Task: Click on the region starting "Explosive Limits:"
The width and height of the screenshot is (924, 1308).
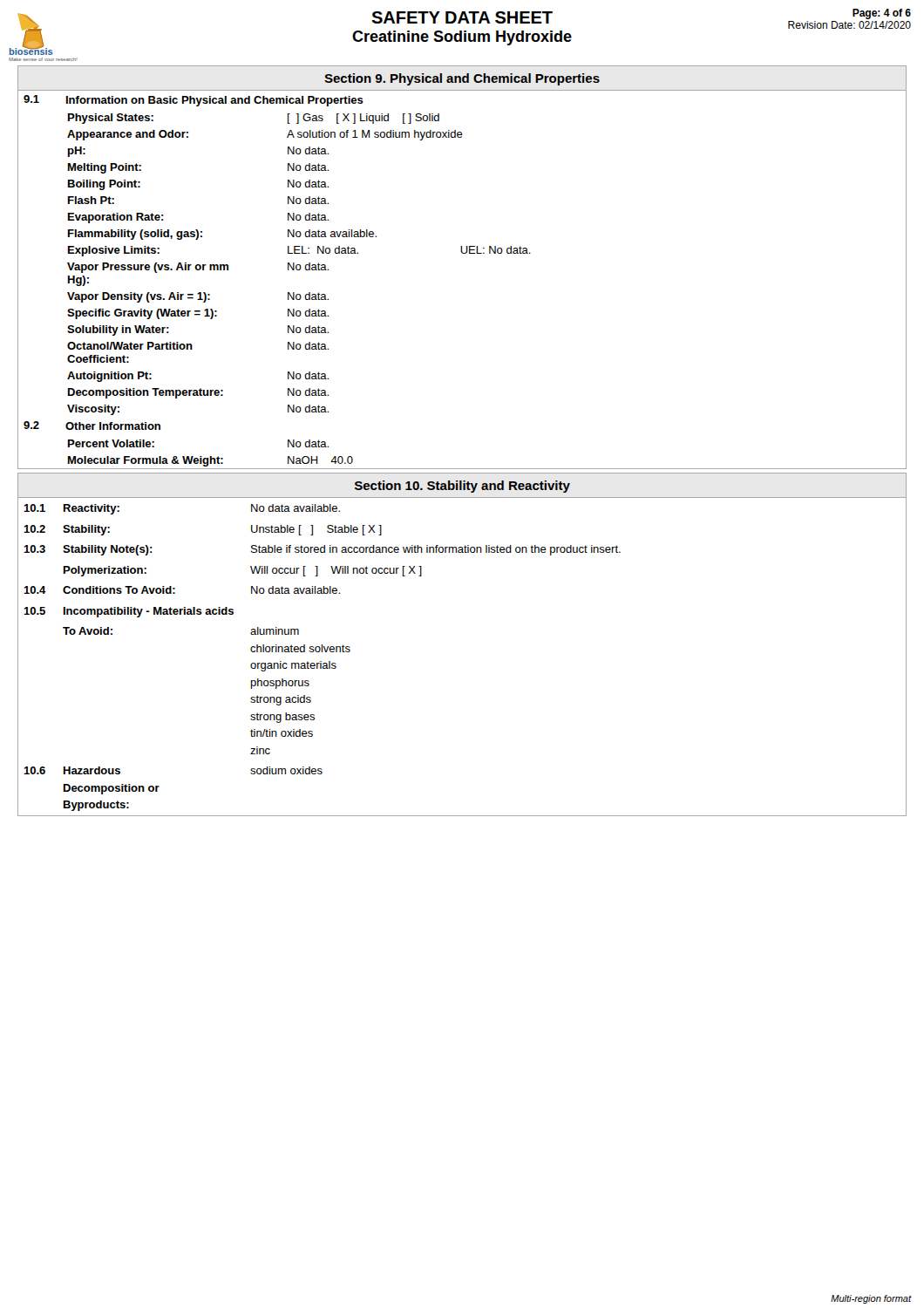Action: [114, 250]
